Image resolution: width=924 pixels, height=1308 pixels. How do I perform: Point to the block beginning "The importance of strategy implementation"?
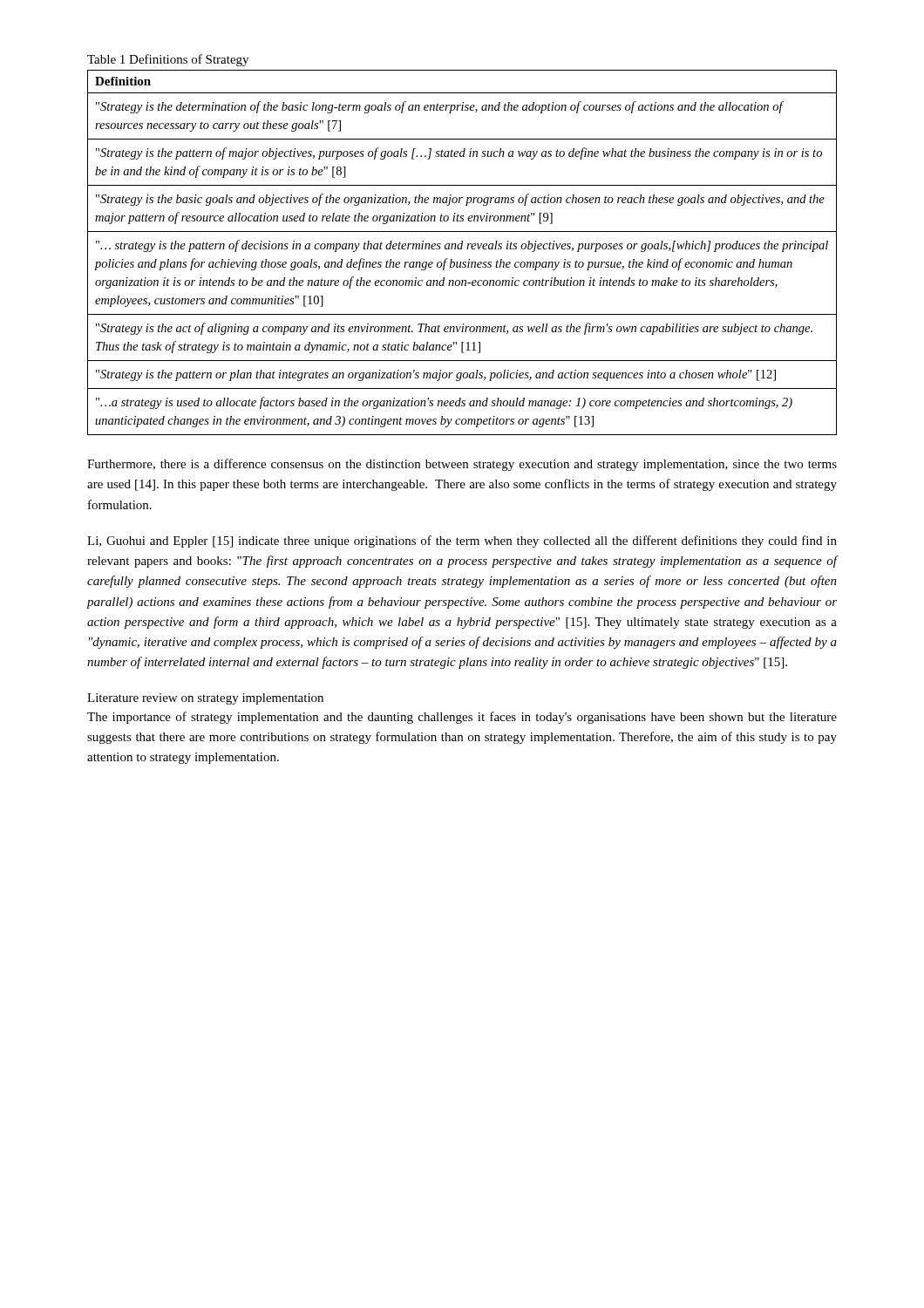[462, 737]
